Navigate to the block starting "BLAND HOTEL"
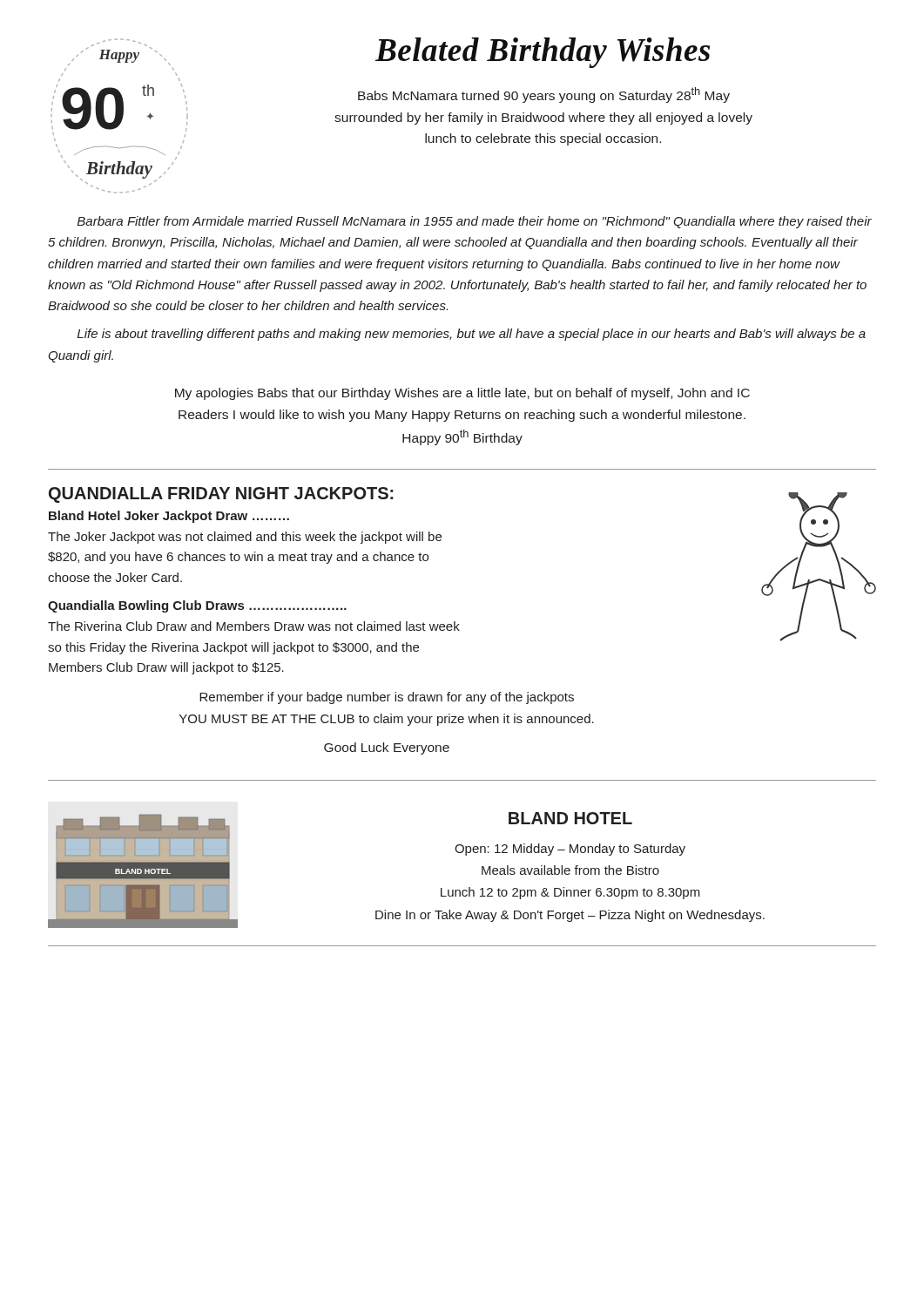 (570, 818)
